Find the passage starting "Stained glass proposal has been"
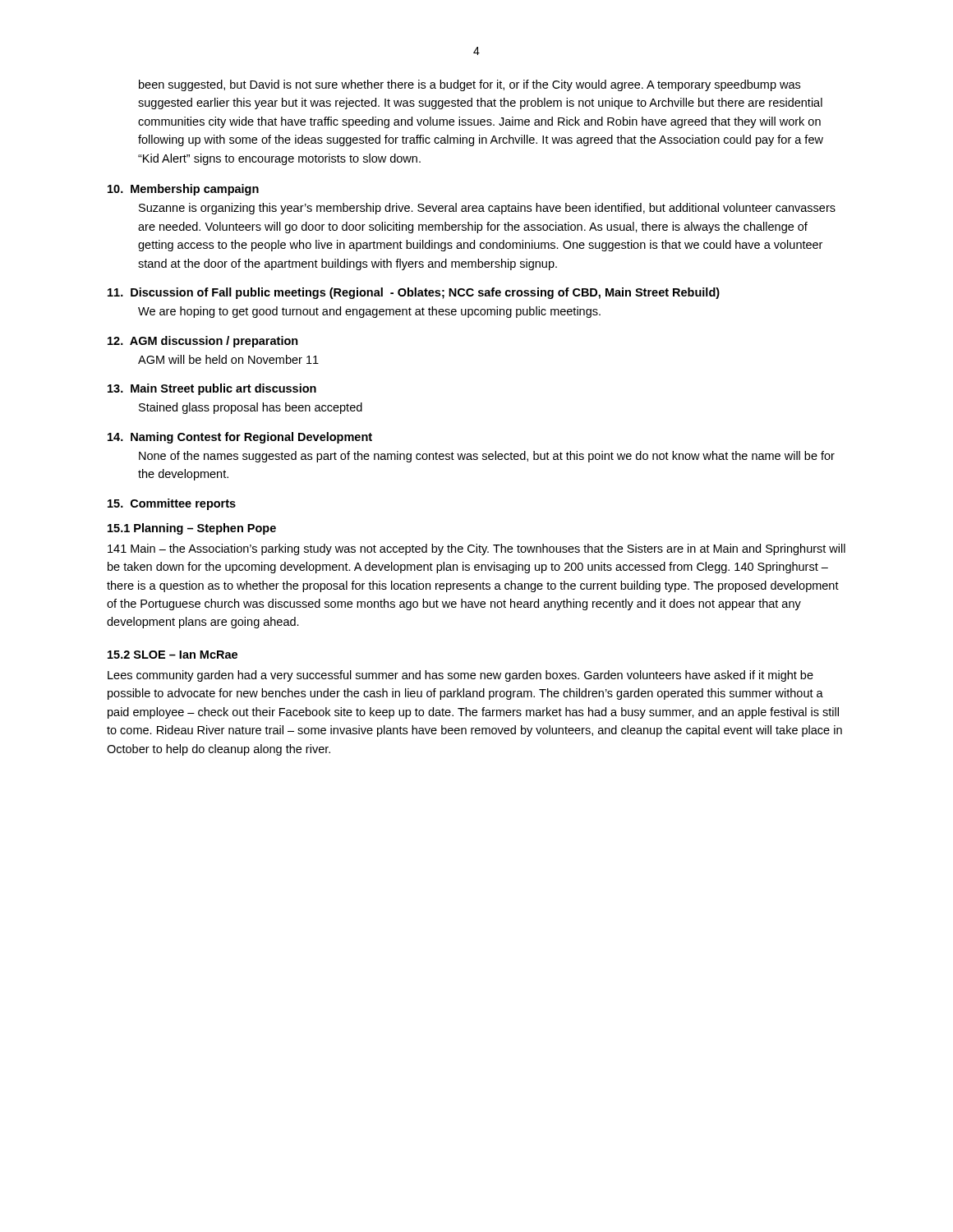The width and height of the screenshot is (953, 1232). pos(250,407)
